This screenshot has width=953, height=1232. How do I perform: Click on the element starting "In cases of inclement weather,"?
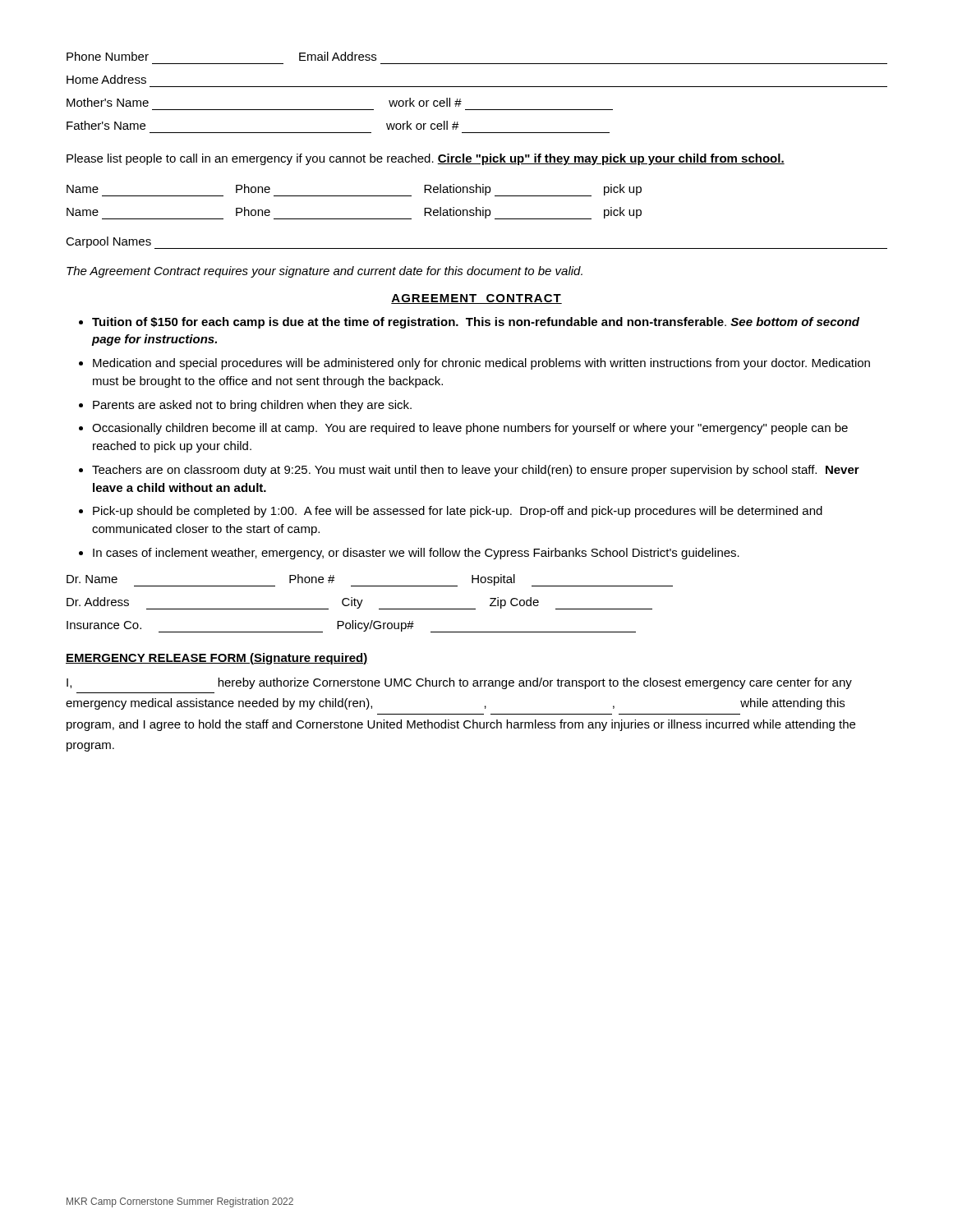click(416, 552)
